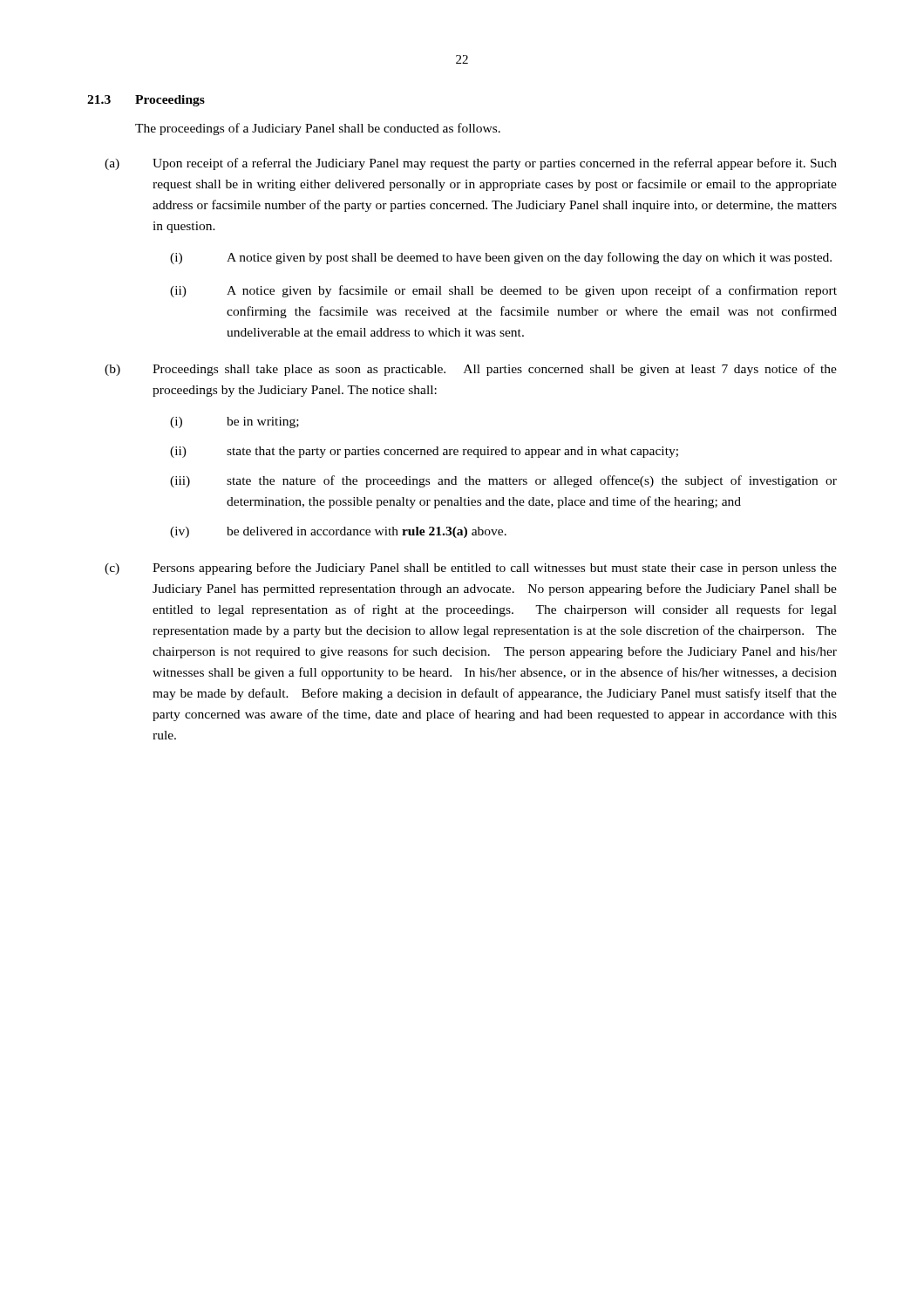Click on the list item with the text "(i) A notice given by post shall"
The image size is (924, 1308).
pyautogui.click(x=503, y=257)
